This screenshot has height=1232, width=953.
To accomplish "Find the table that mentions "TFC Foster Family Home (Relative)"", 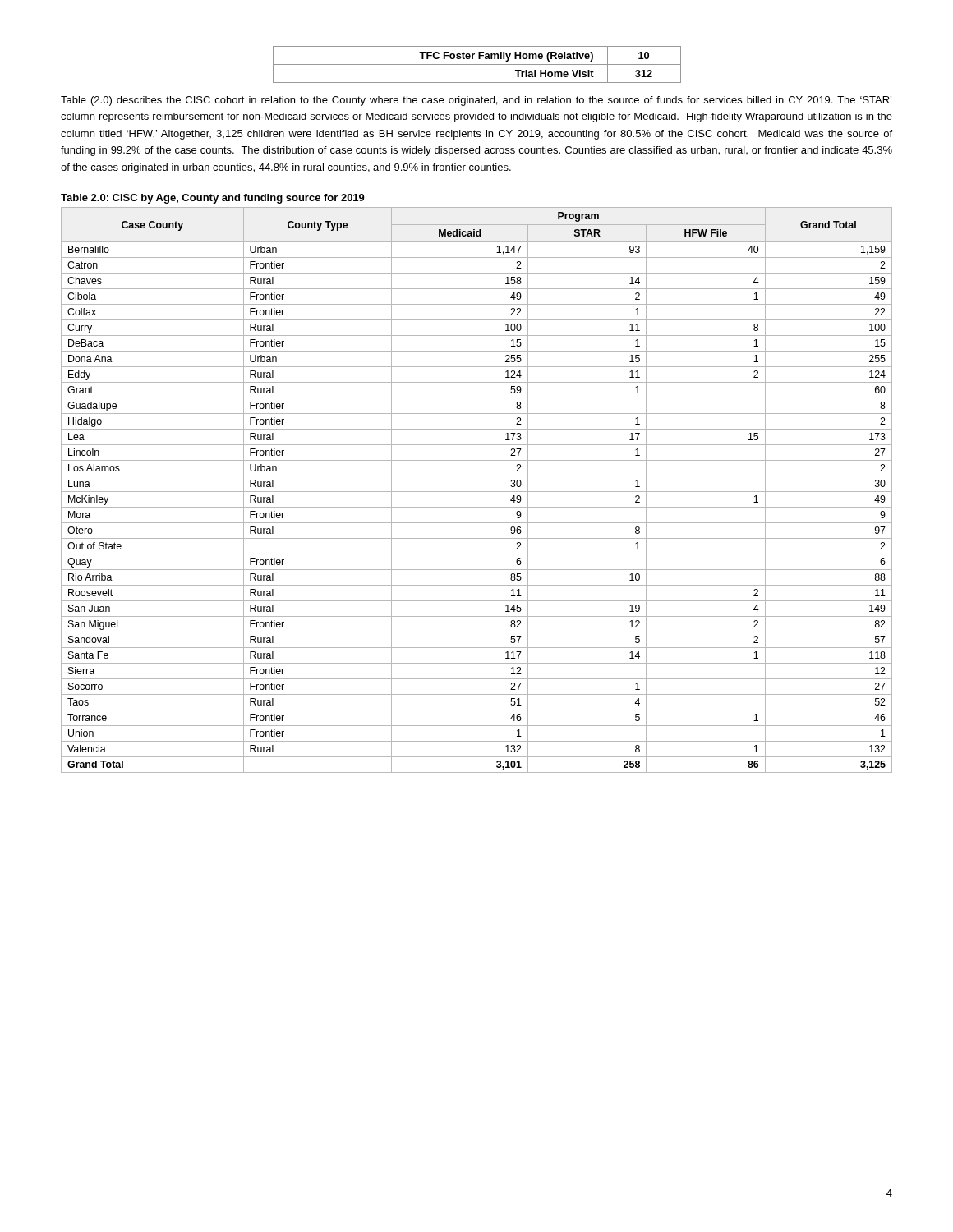I will point(476,65).
